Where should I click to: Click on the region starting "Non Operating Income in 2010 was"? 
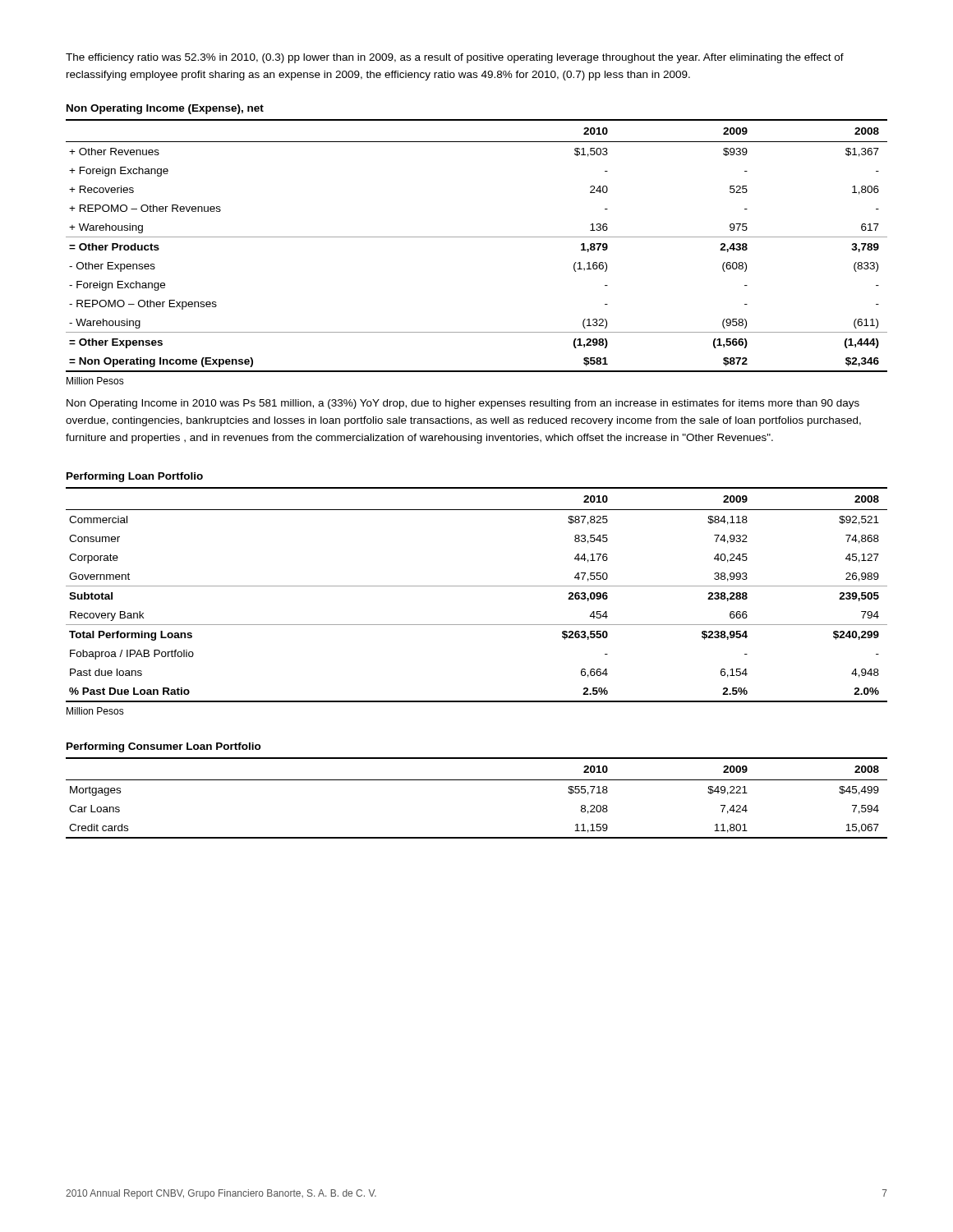pos(464,420)
